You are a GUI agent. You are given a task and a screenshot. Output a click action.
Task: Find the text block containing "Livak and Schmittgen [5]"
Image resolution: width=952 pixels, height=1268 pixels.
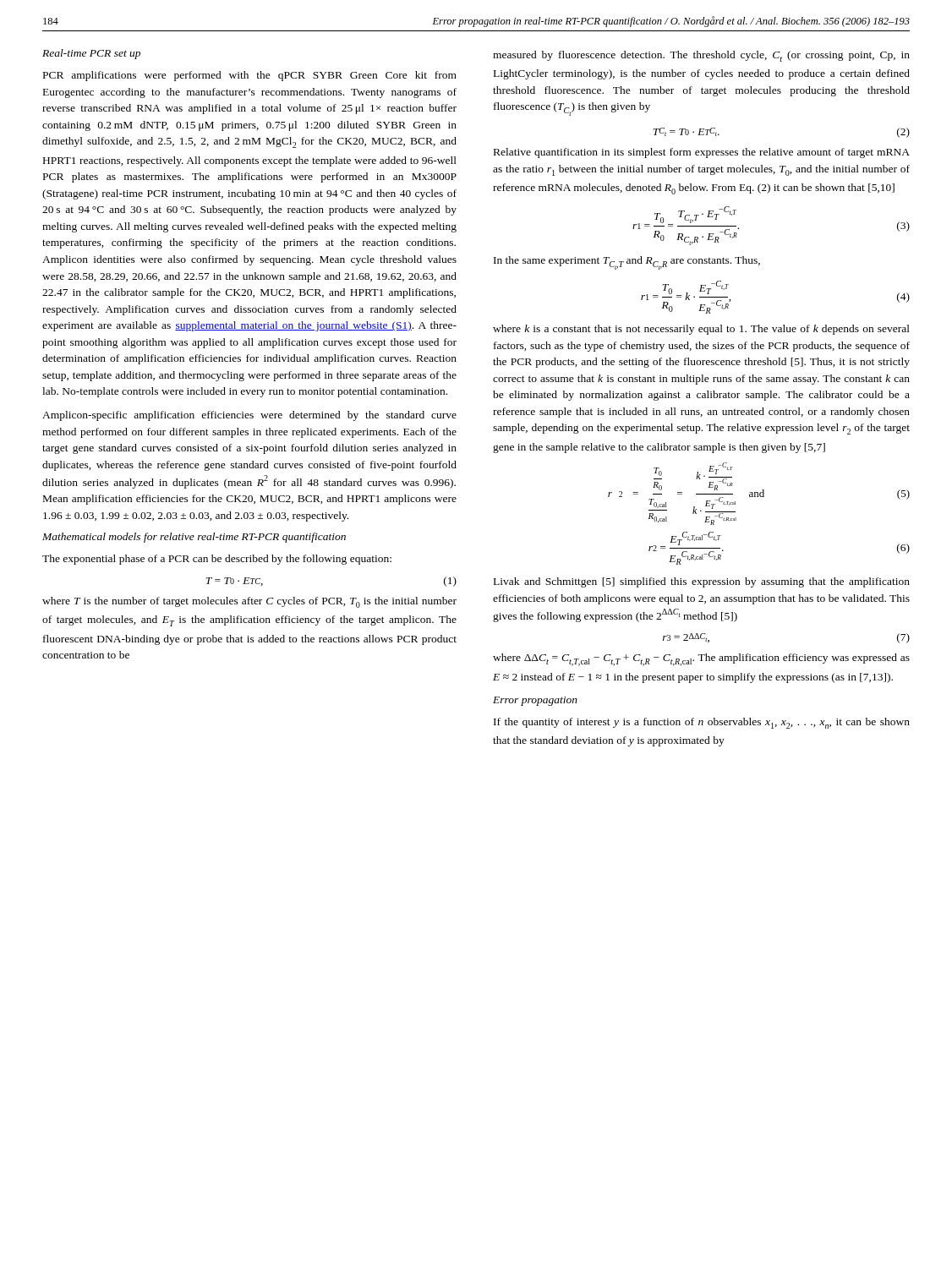coord(701,599)
